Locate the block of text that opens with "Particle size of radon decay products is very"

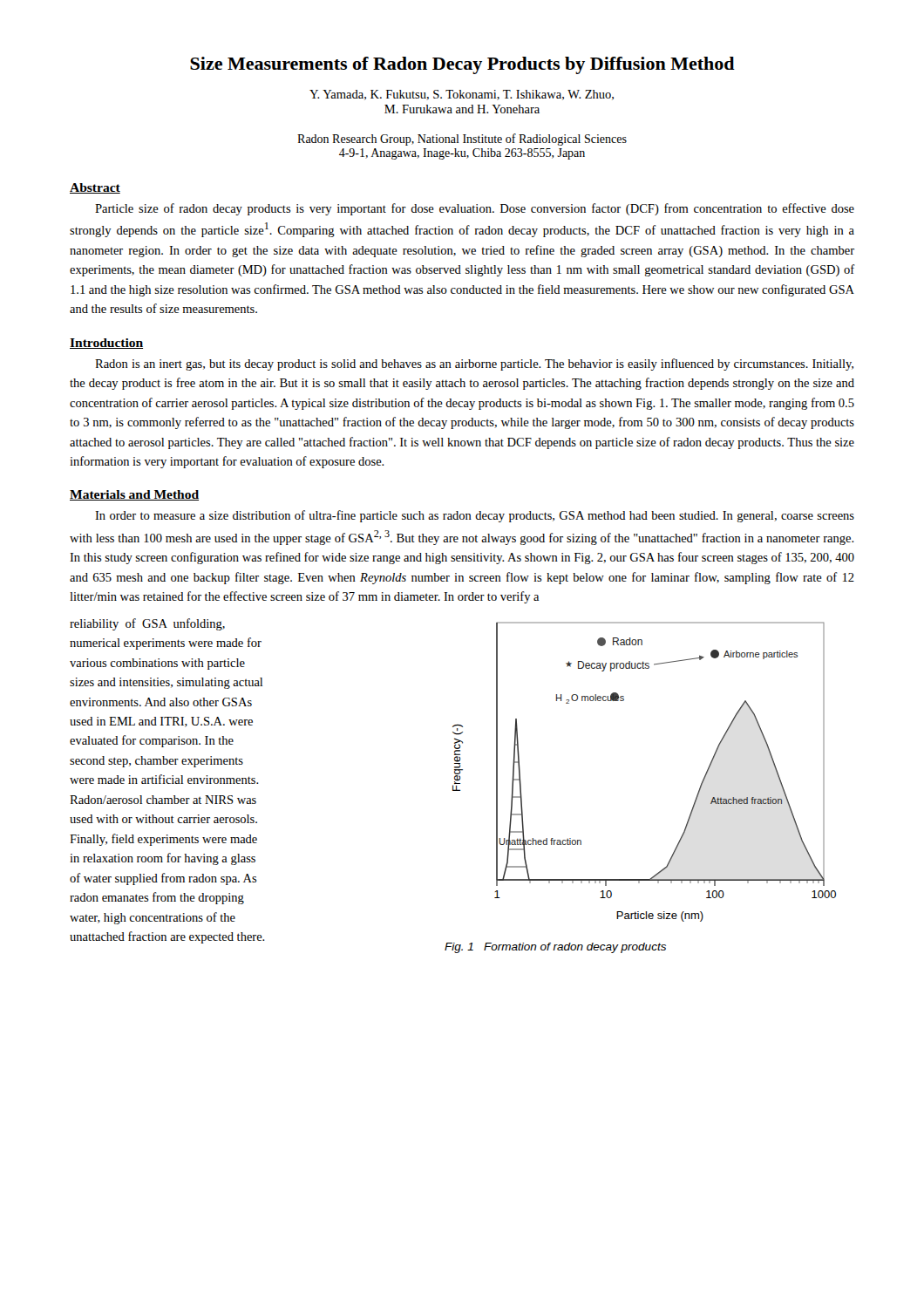pos(462,259)
